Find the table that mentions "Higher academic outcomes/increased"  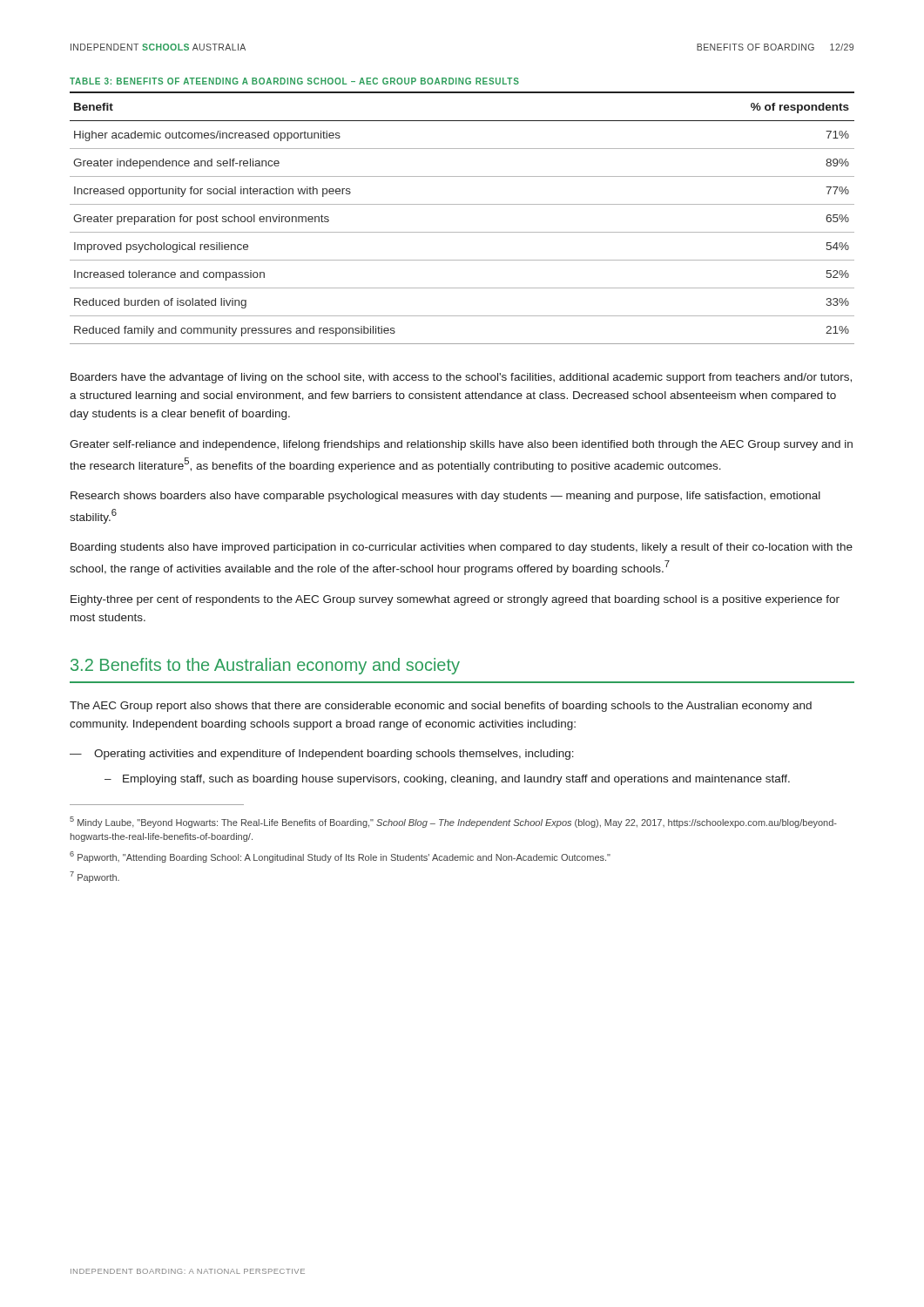point(462,218)
